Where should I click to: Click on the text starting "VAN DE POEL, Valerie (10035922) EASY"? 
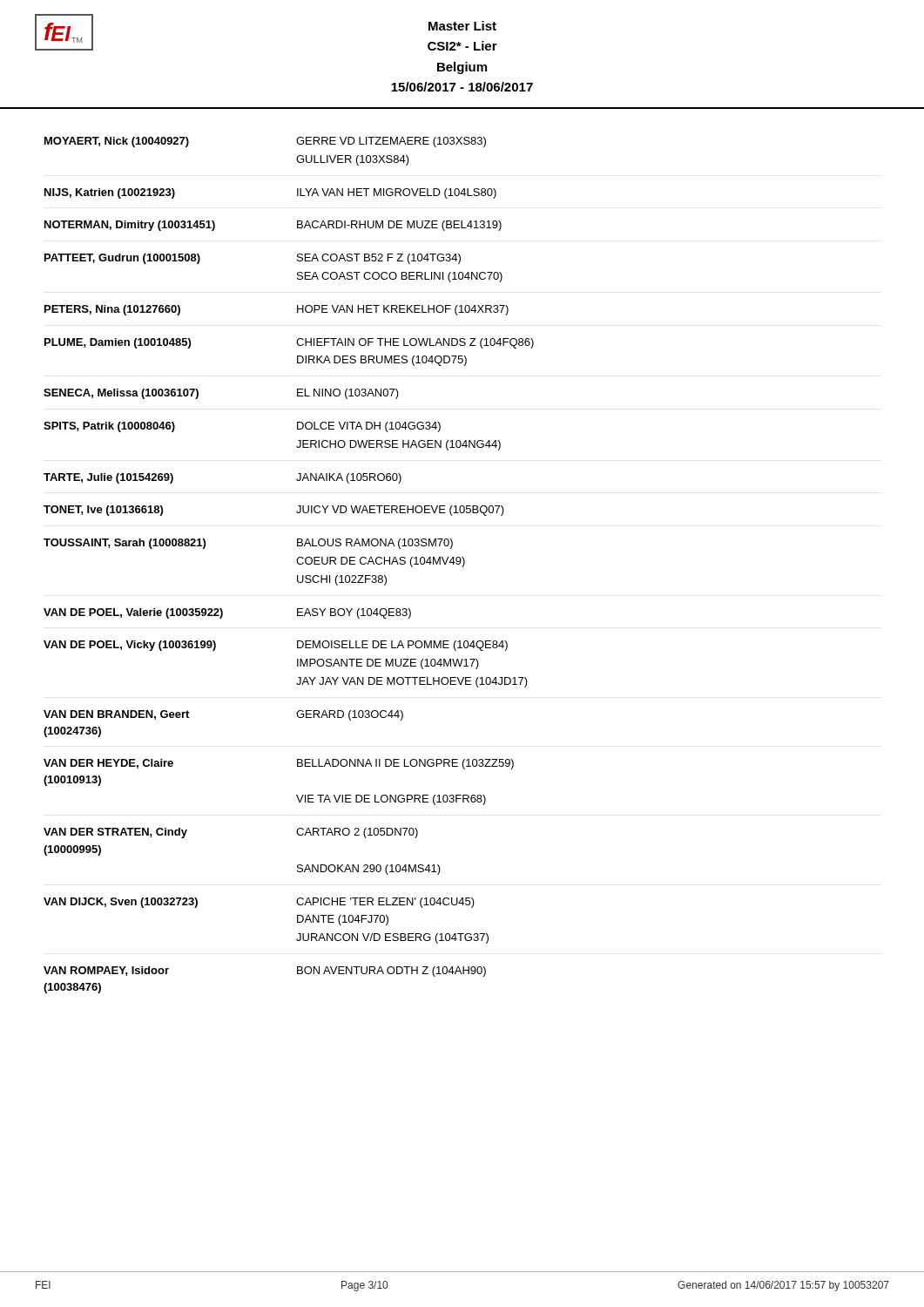coord(134,613)
